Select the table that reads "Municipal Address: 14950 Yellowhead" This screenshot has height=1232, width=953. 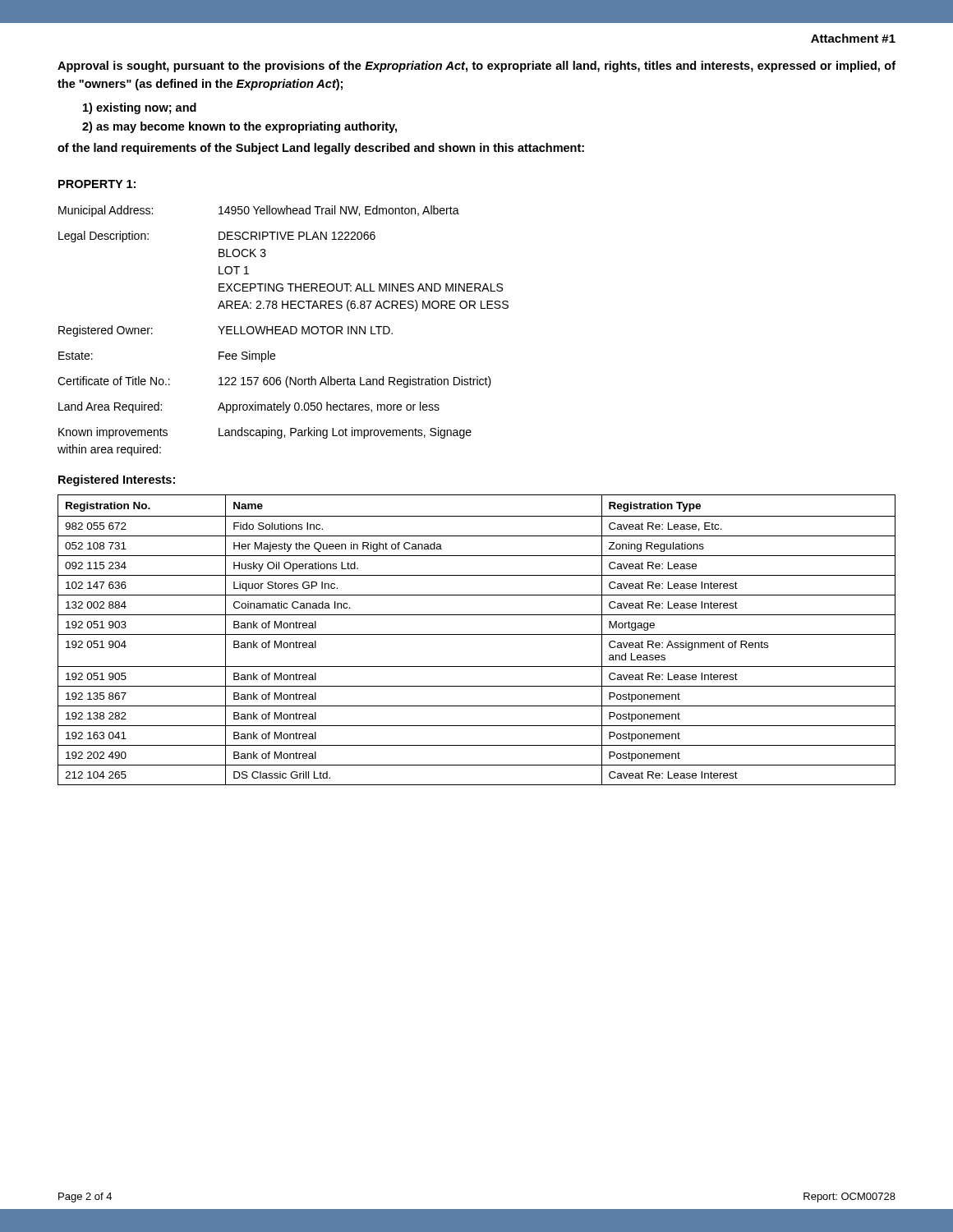point(476,330)
